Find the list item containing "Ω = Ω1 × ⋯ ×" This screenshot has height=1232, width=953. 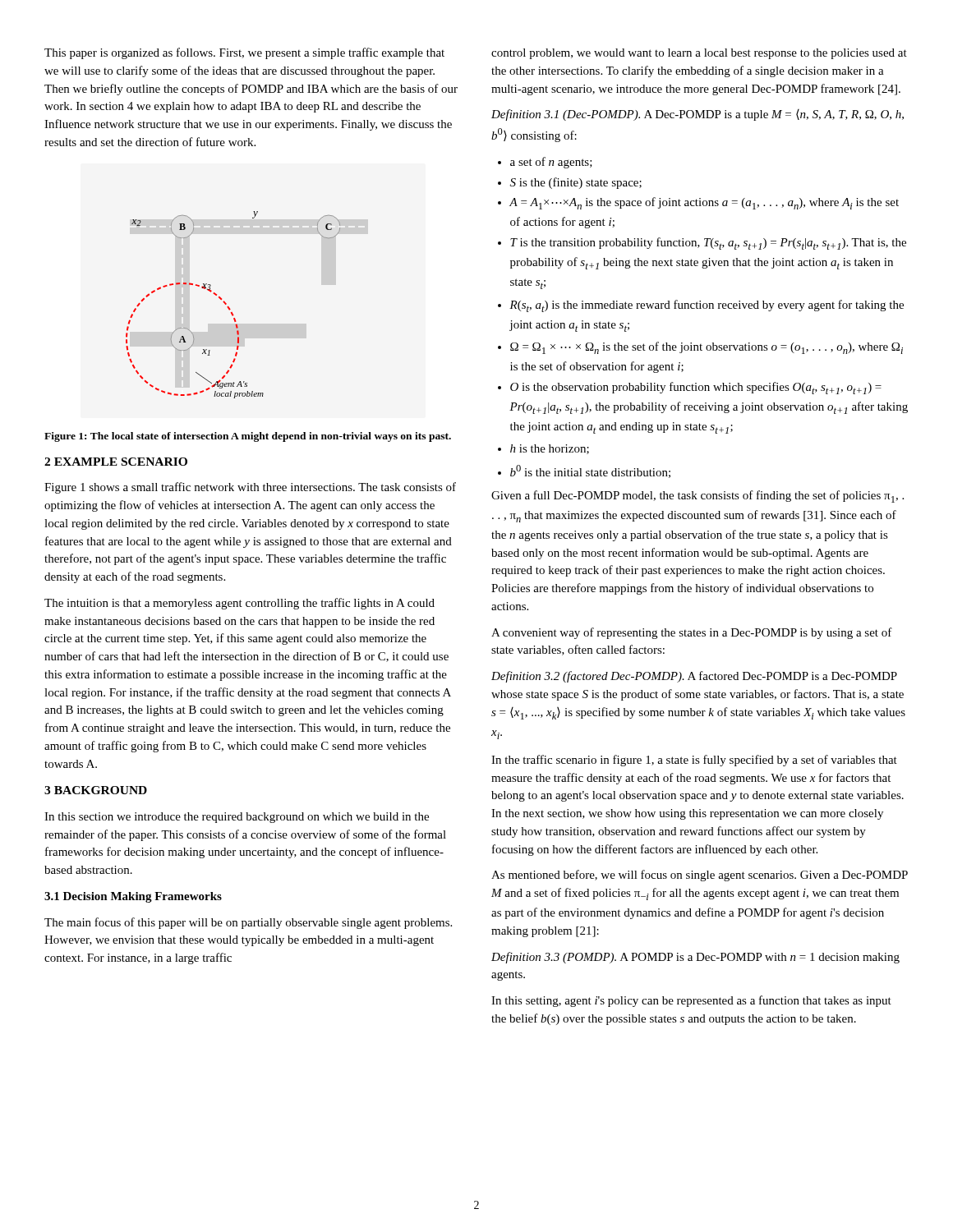(x=709, y=357)
